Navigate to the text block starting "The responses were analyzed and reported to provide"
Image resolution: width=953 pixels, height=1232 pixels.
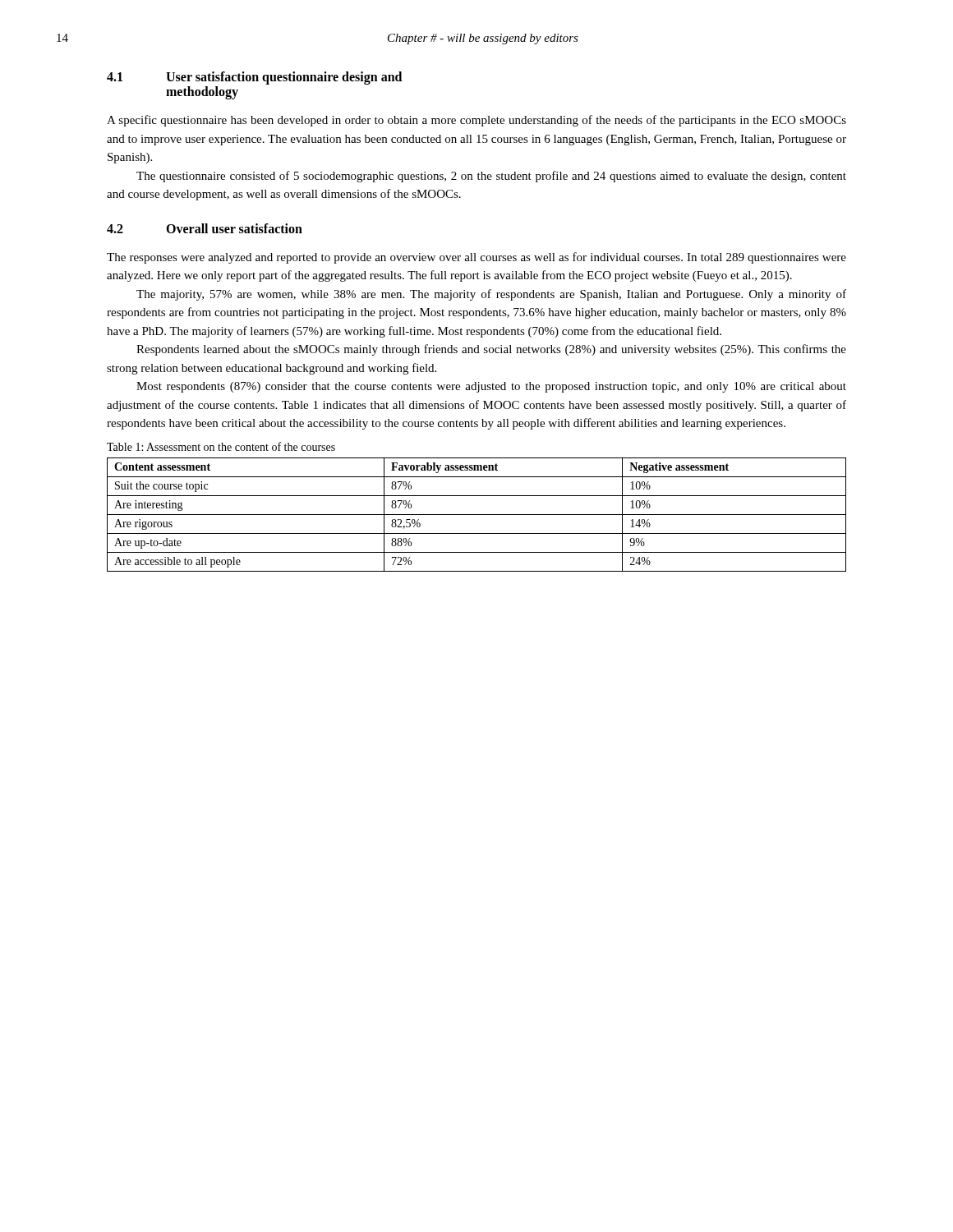(x=476, y=340)
